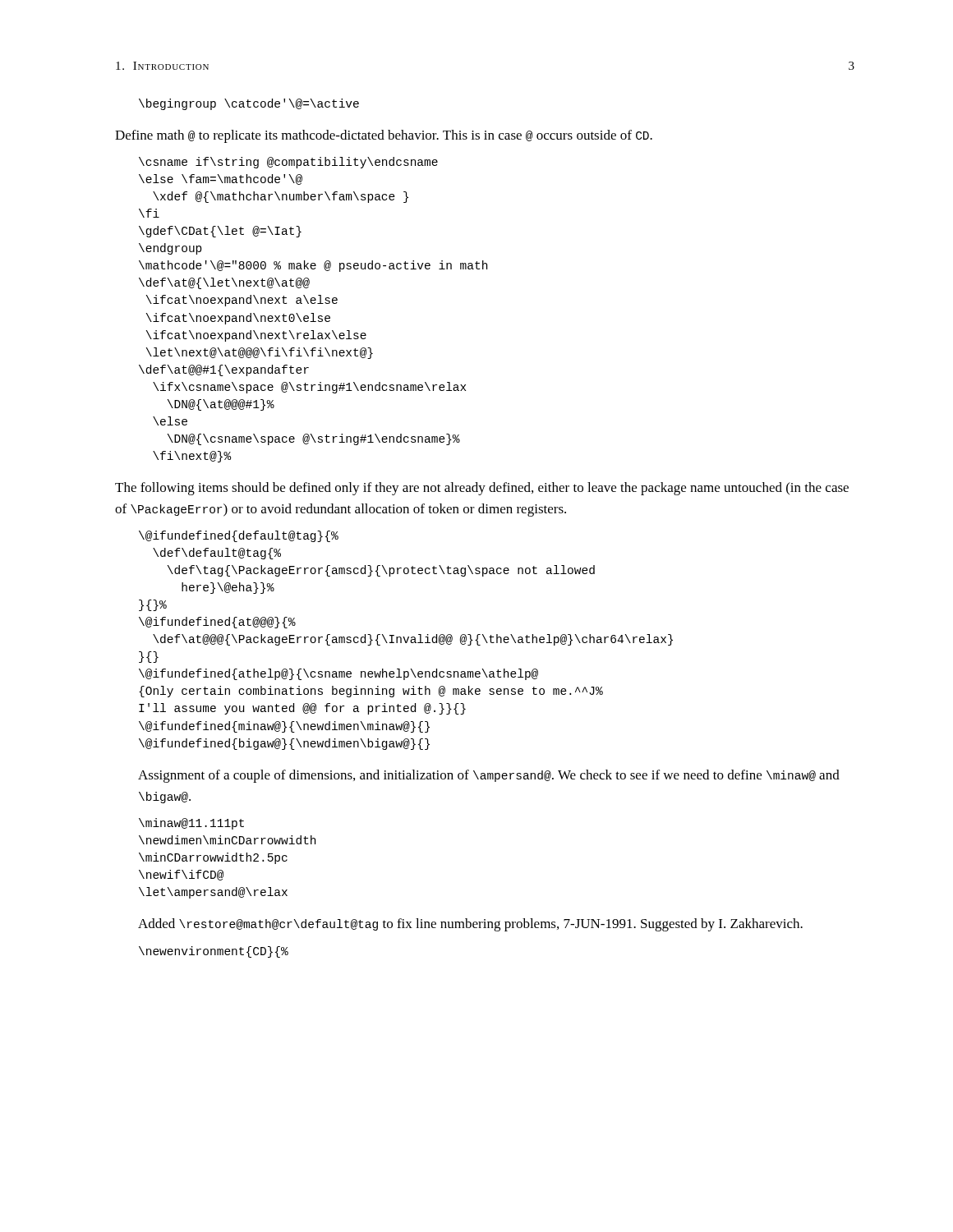Screen dimensions: 1232x953
Task: Select the text block that says "The following items should be"
Action: (x=482, y=498)
